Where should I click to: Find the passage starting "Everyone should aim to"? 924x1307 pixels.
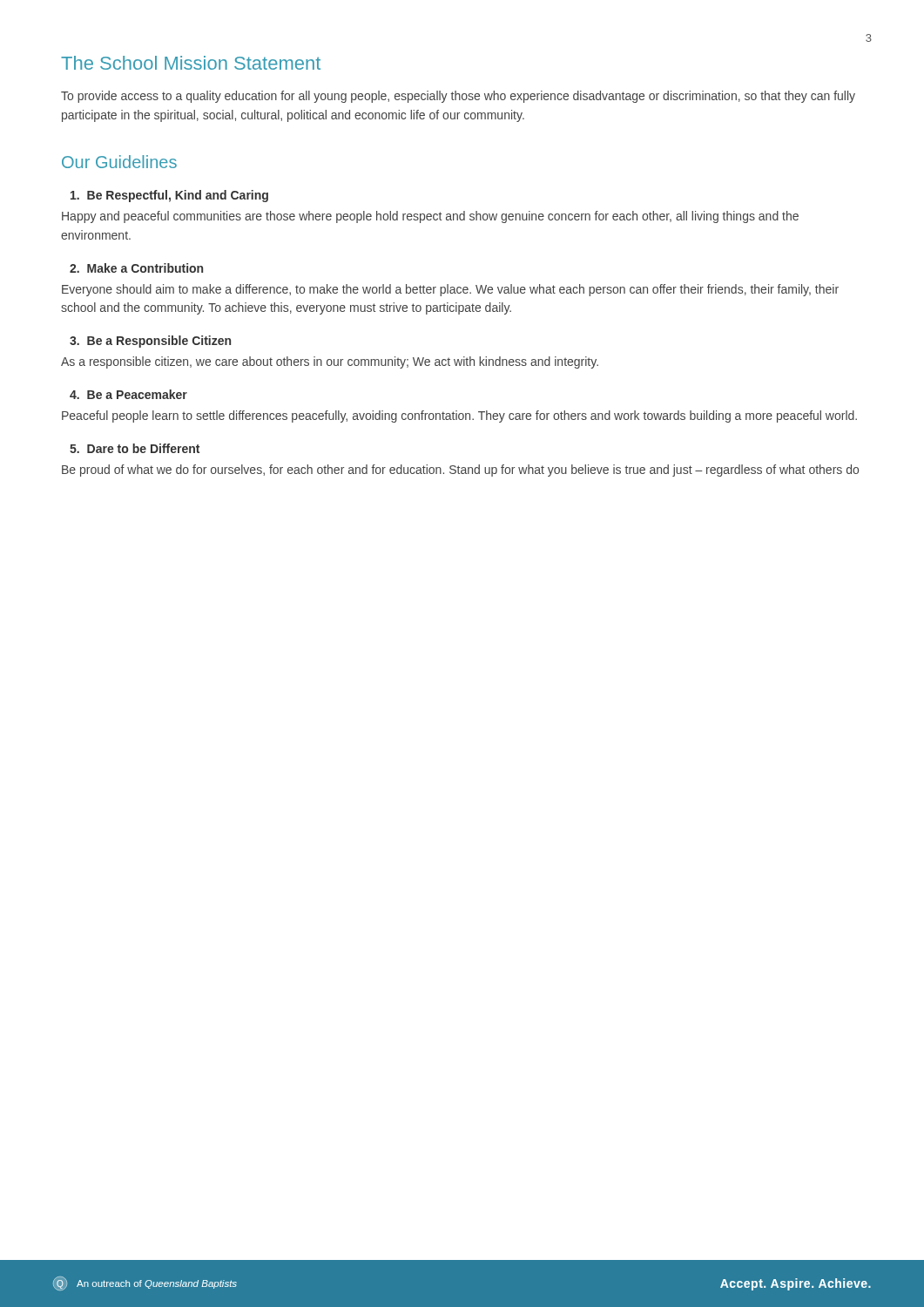click(x=462, y=299)
